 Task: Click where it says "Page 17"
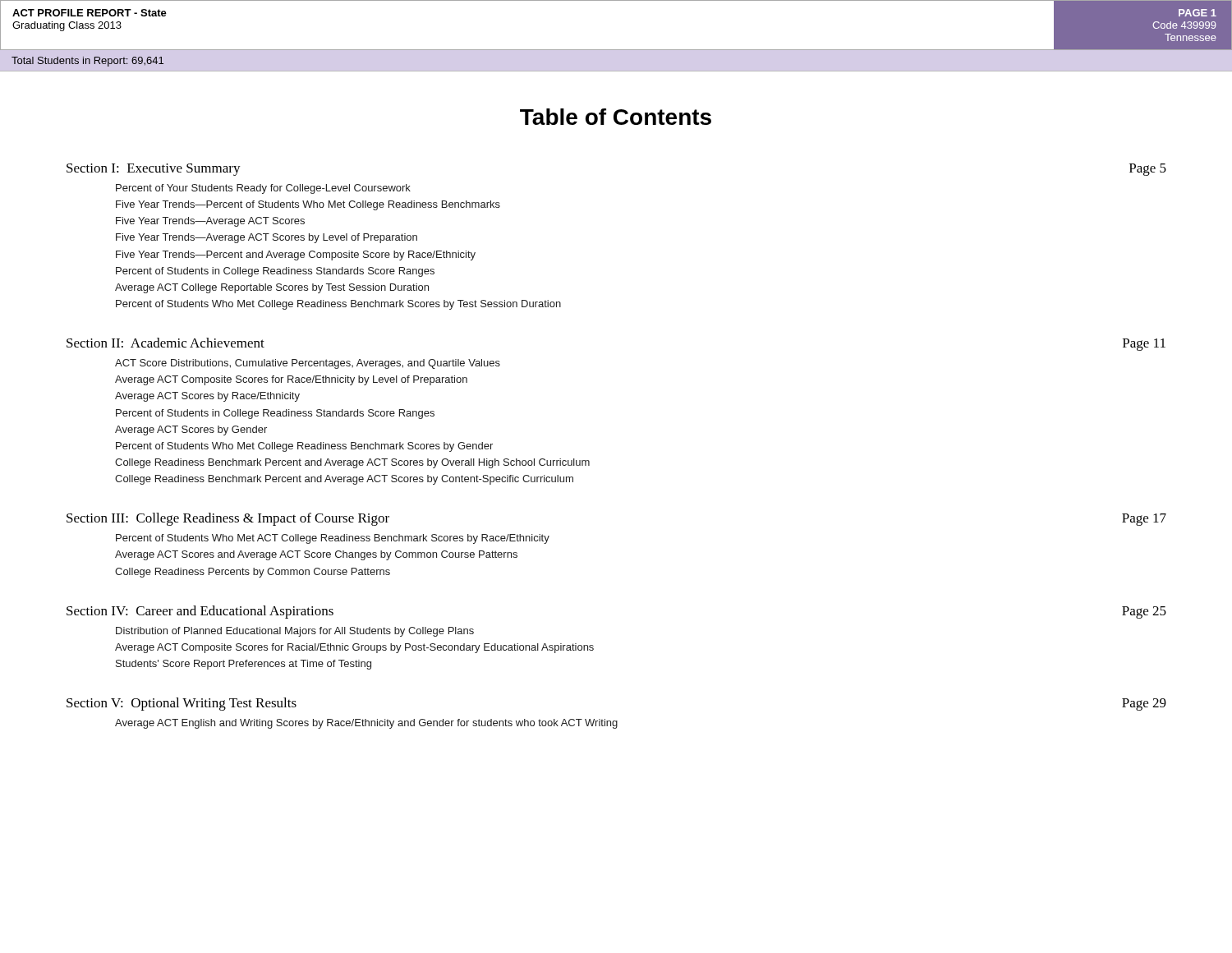point(1144,518)
